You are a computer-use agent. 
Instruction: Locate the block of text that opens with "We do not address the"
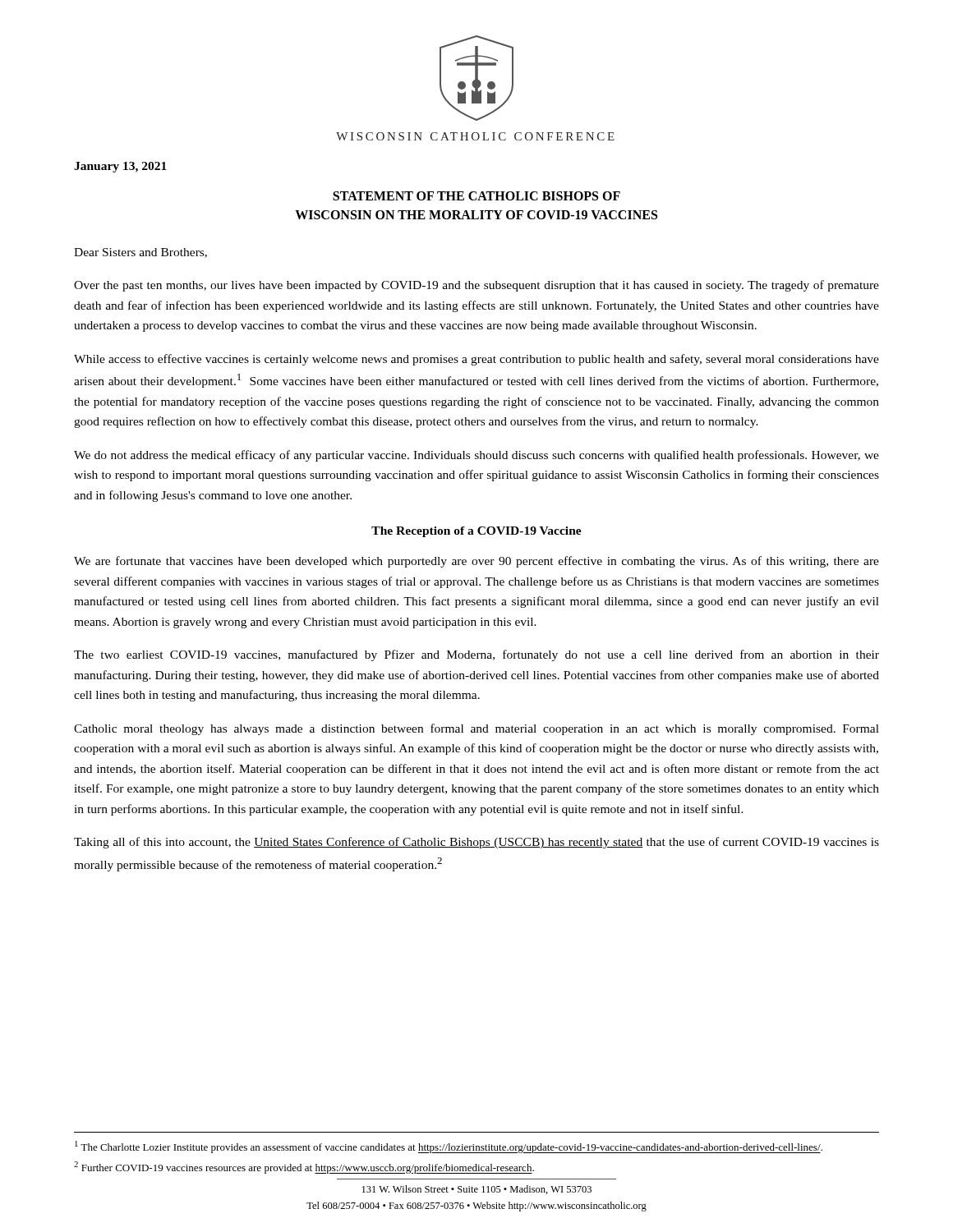(x=476, y=475)
